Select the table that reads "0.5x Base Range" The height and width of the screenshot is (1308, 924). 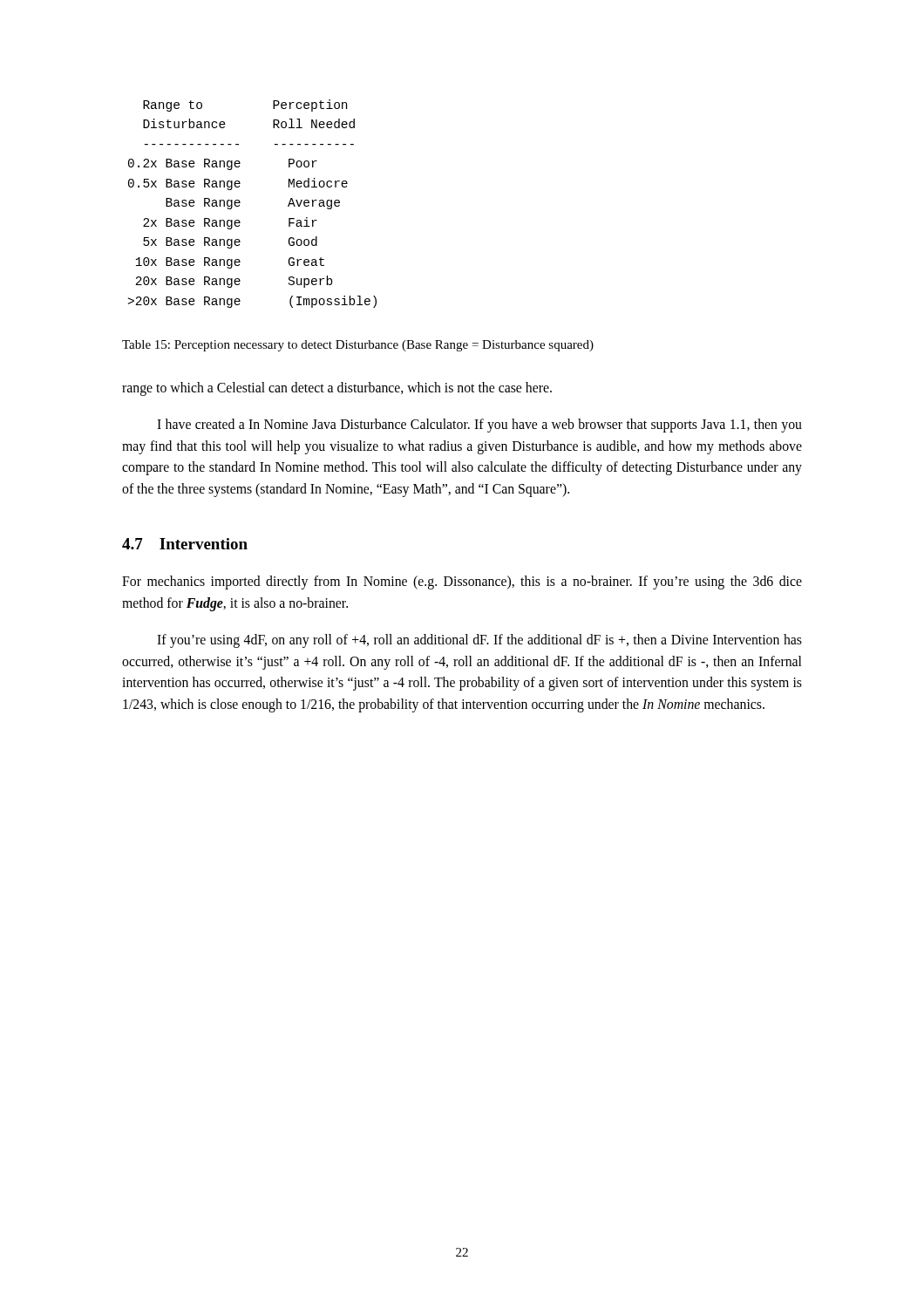462,204
